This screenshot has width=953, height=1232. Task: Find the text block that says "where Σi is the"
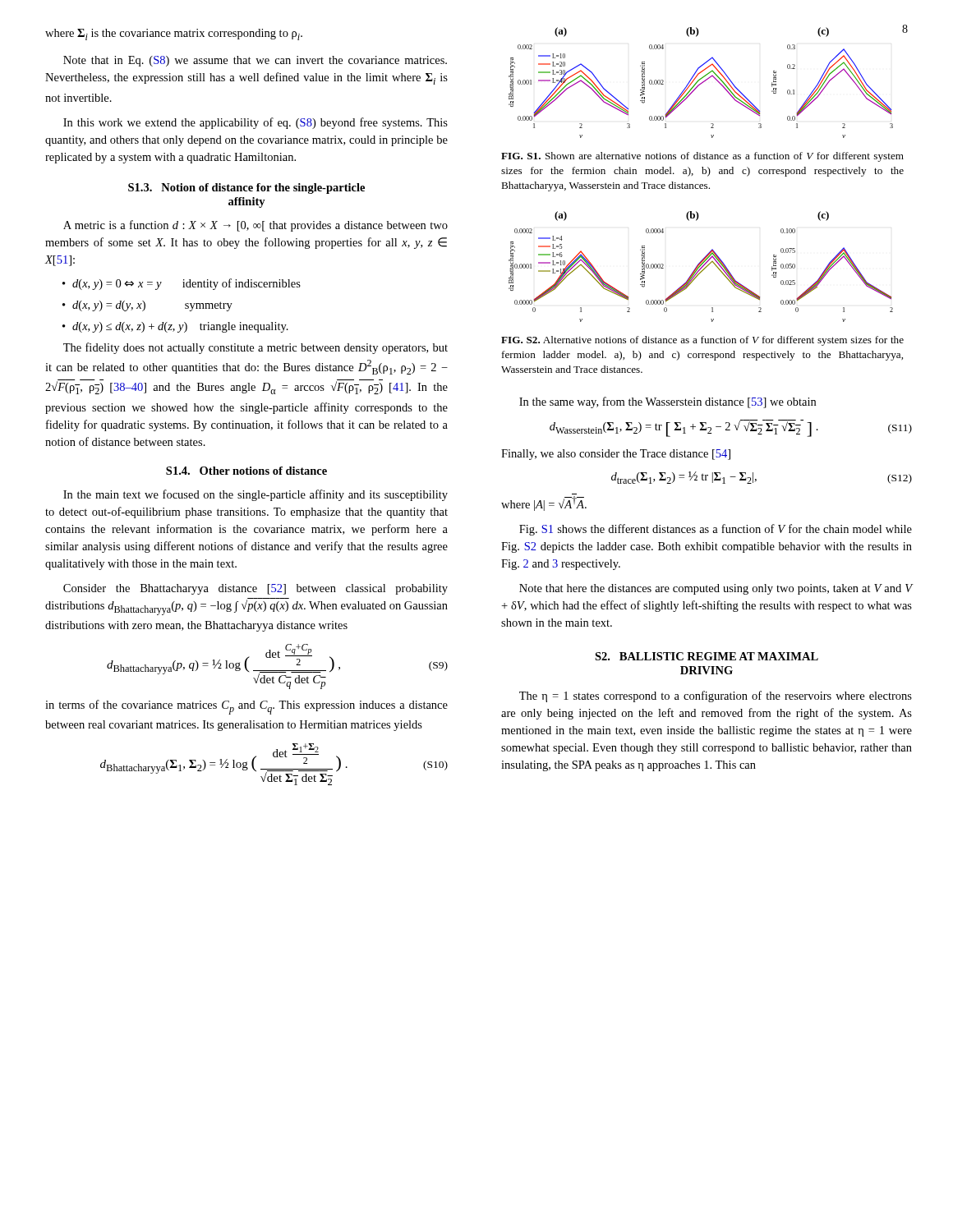click(x=174, y=34)
